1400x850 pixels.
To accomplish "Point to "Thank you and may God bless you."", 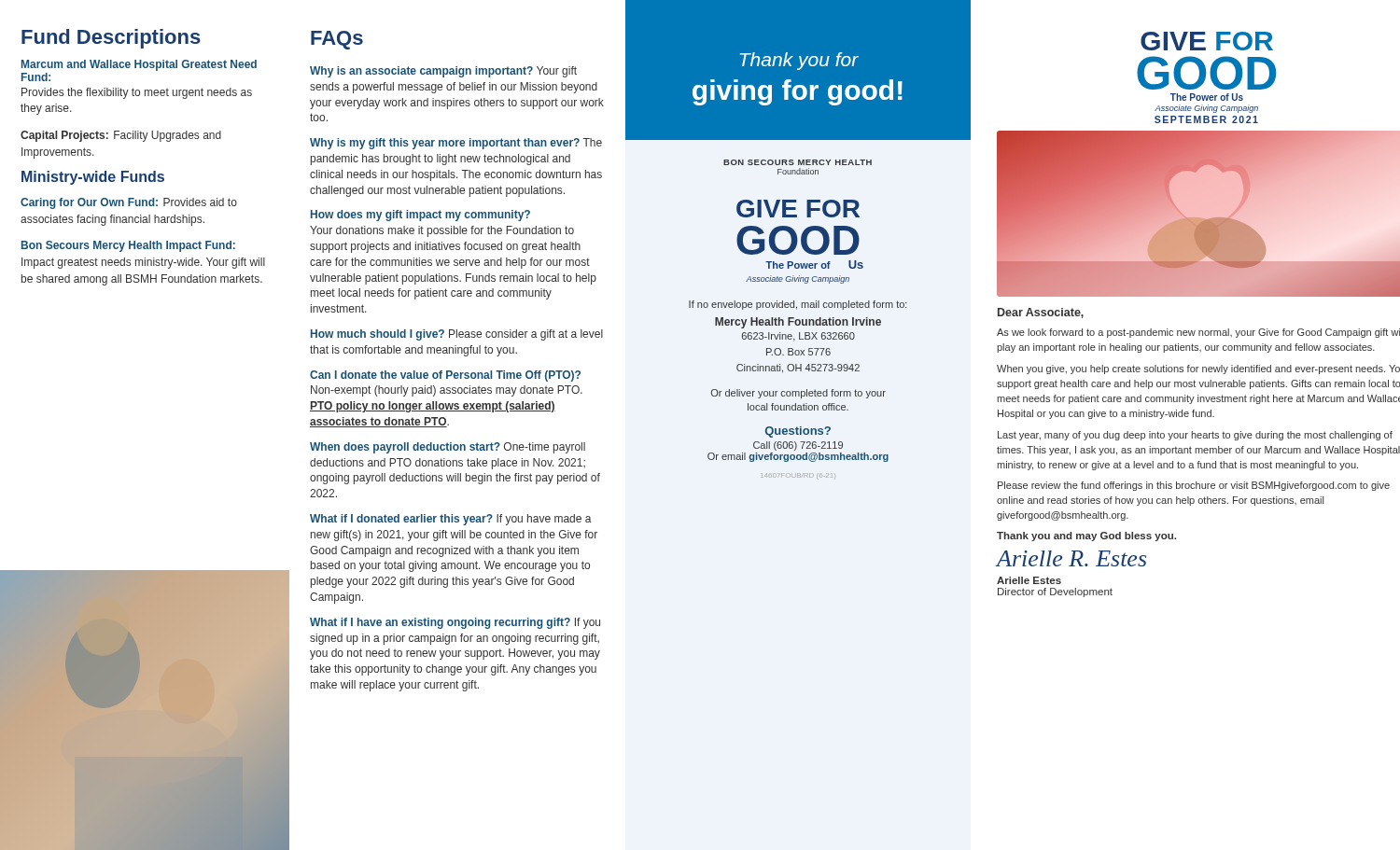I will click(1087, 536).
